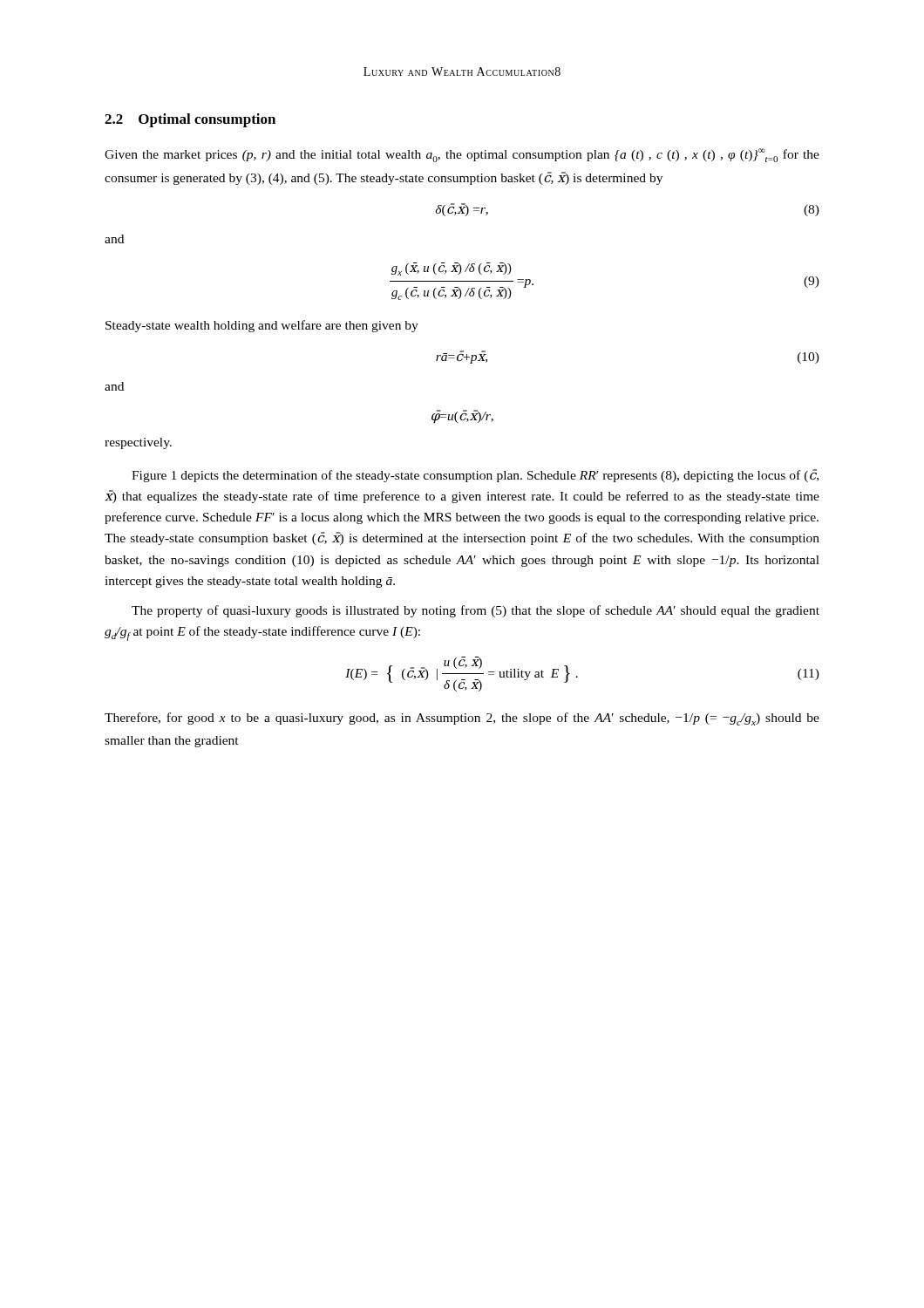The width and height of the screenshot is (924, 1308).
Task: Select the text block that reads "Given the market prices (p, r) and the"
Action: (462, 165)
